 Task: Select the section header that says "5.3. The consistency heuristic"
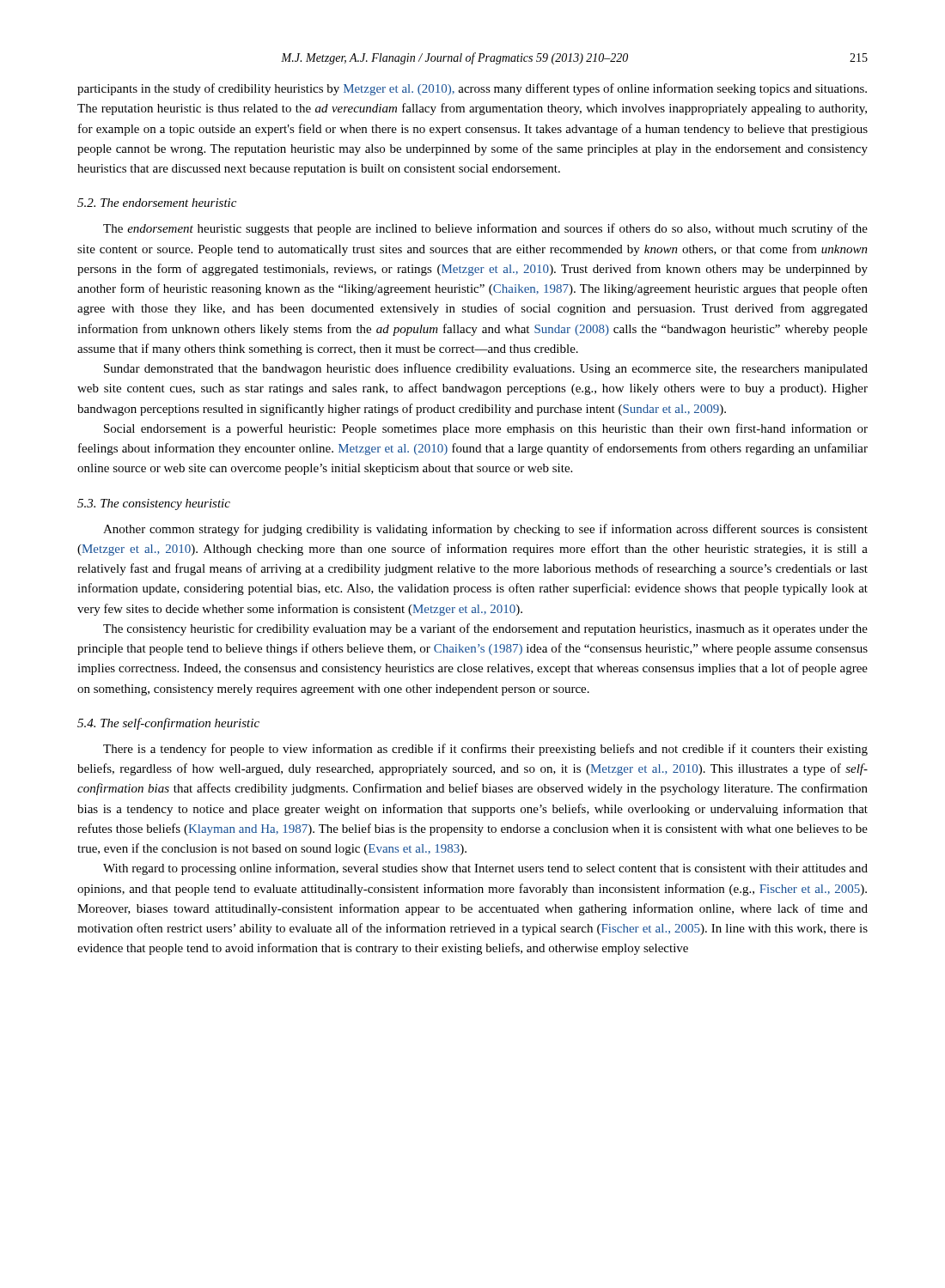154,503
